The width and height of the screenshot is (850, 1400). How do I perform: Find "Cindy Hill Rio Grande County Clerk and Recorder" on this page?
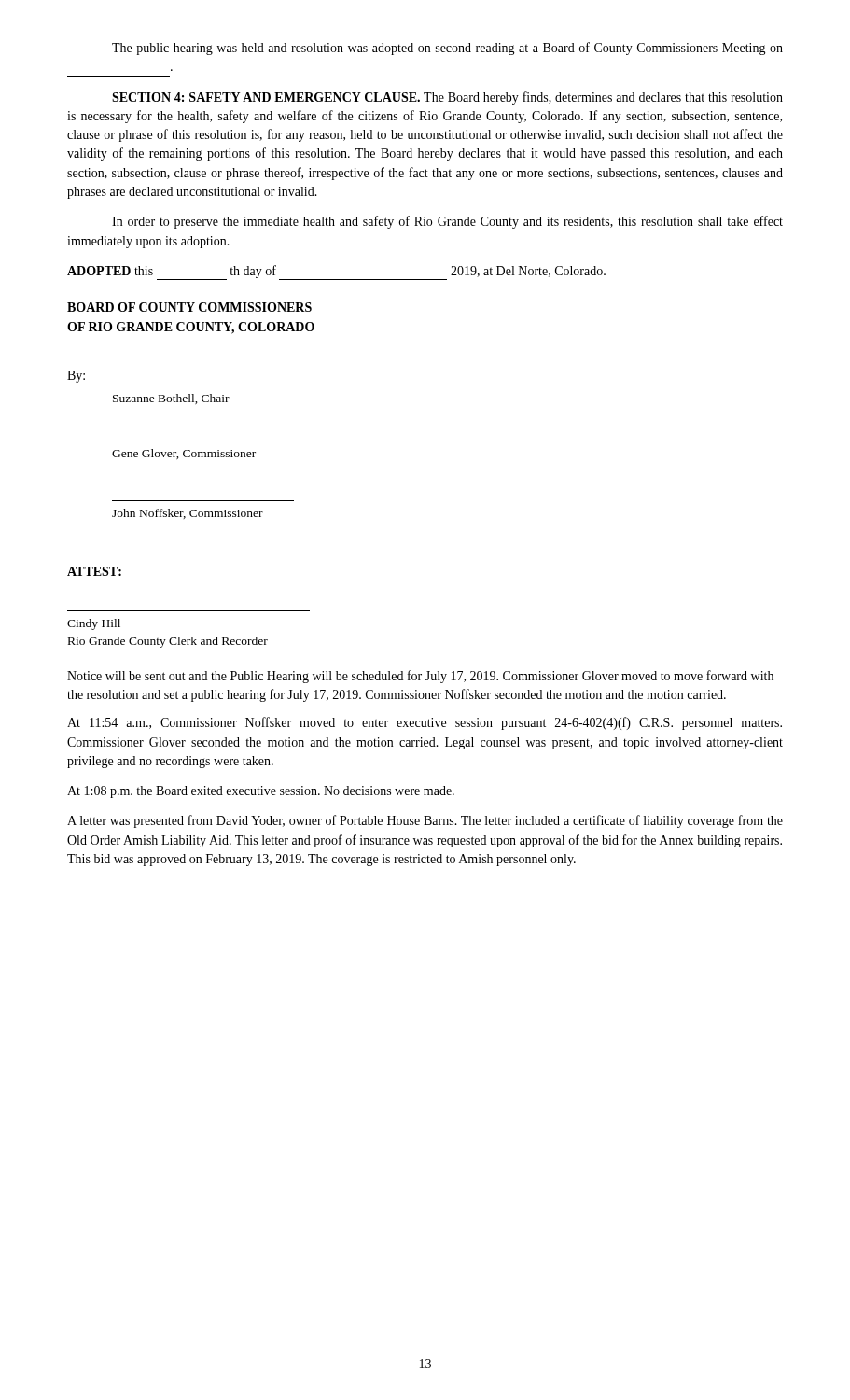click(x=94, y=624)
